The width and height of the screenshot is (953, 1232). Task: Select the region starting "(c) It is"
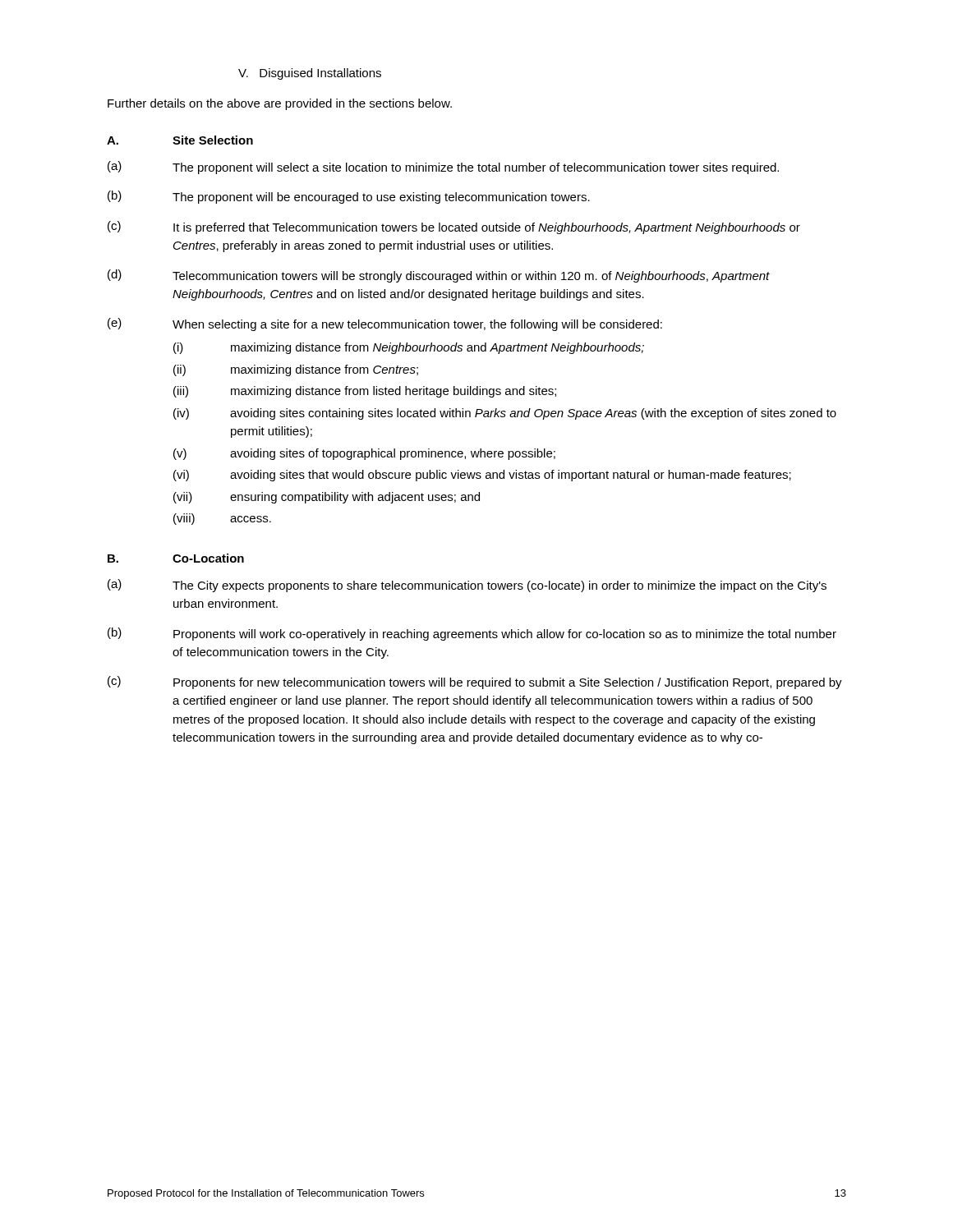[476, 237]
